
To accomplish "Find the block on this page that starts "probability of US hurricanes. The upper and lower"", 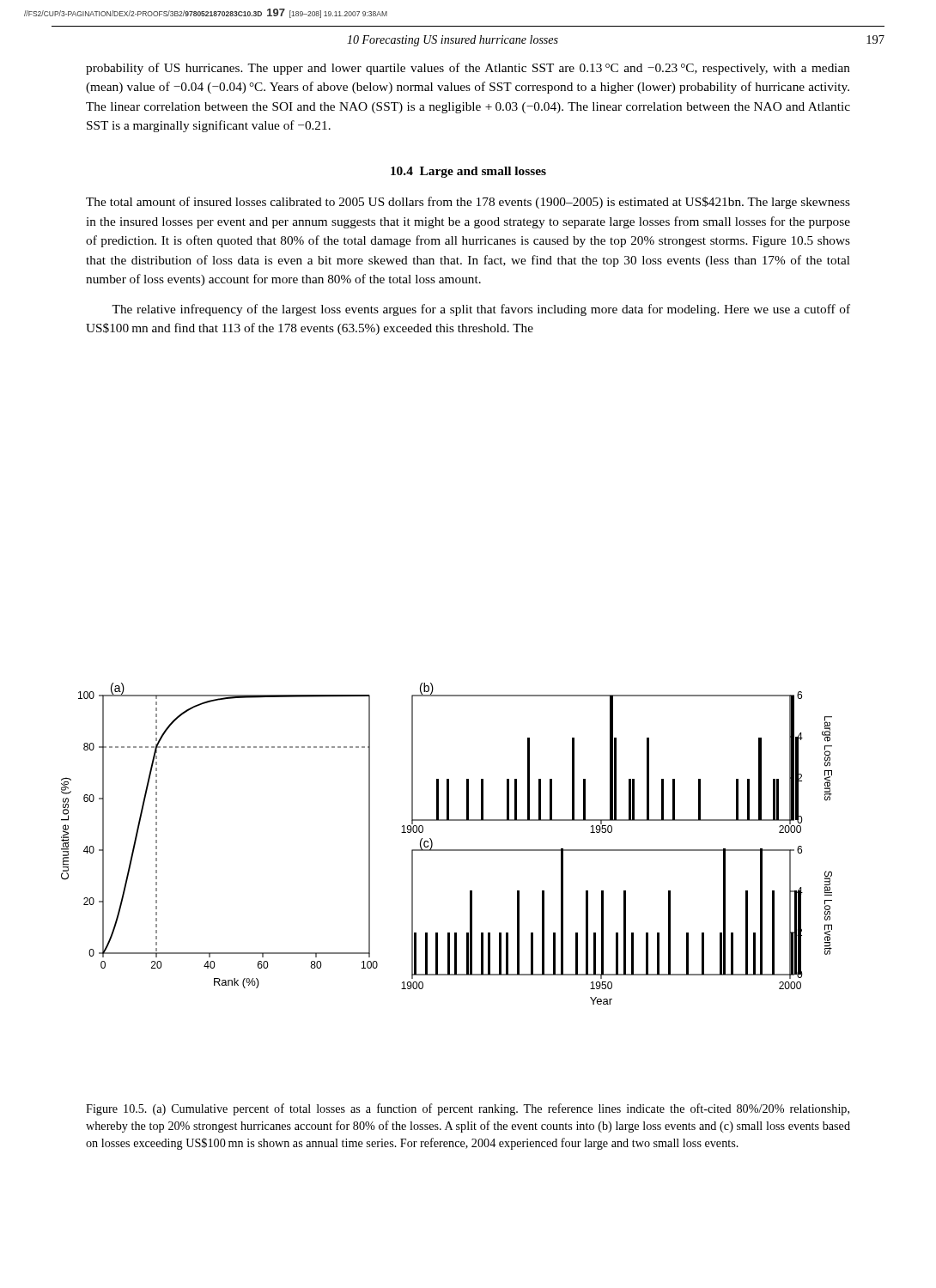I will coord(468,96).
